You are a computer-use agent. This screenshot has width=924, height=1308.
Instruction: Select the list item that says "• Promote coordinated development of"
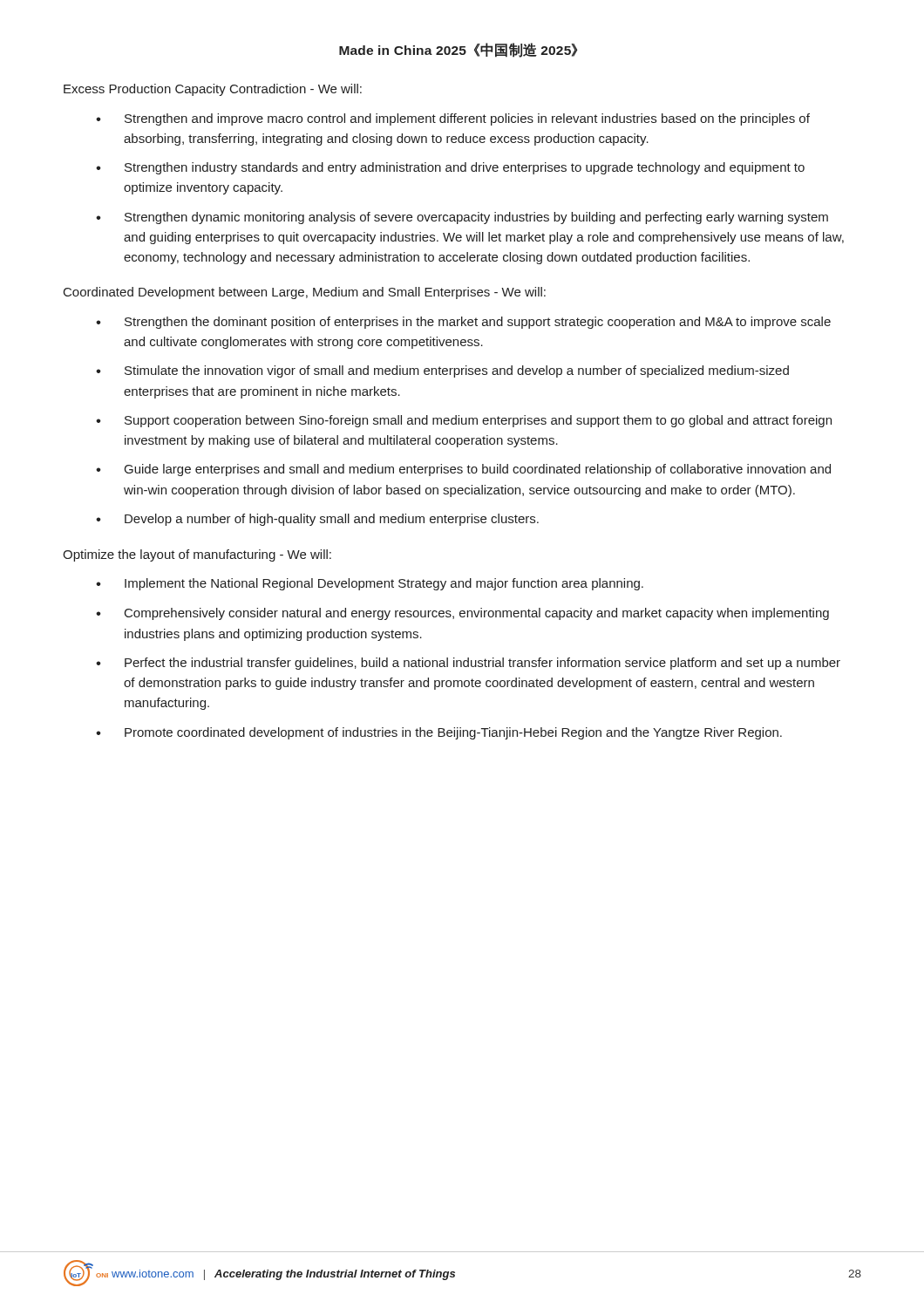(x=462, y=732)
